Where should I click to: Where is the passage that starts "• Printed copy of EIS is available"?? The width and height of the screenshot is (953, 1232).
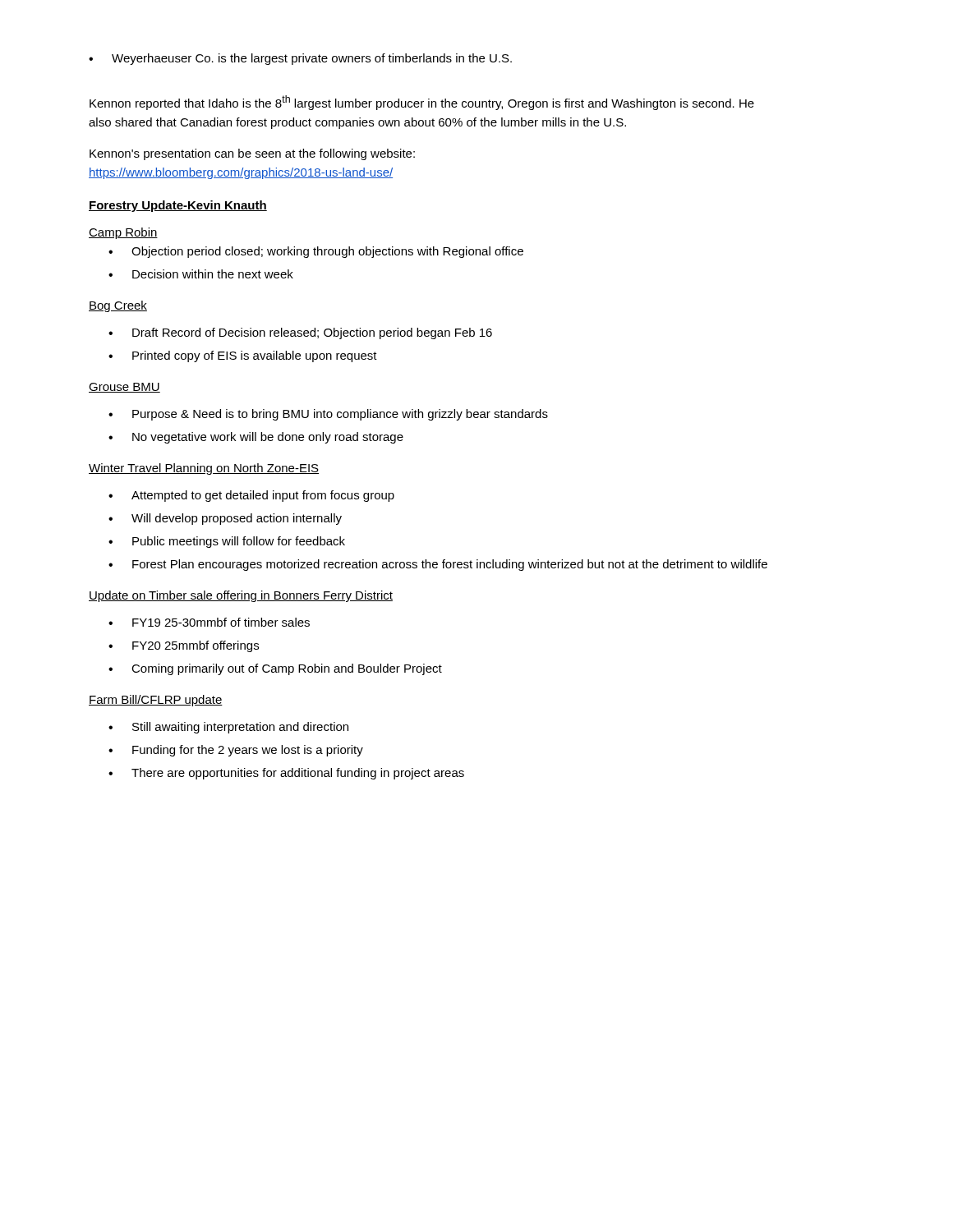[243, 356]
